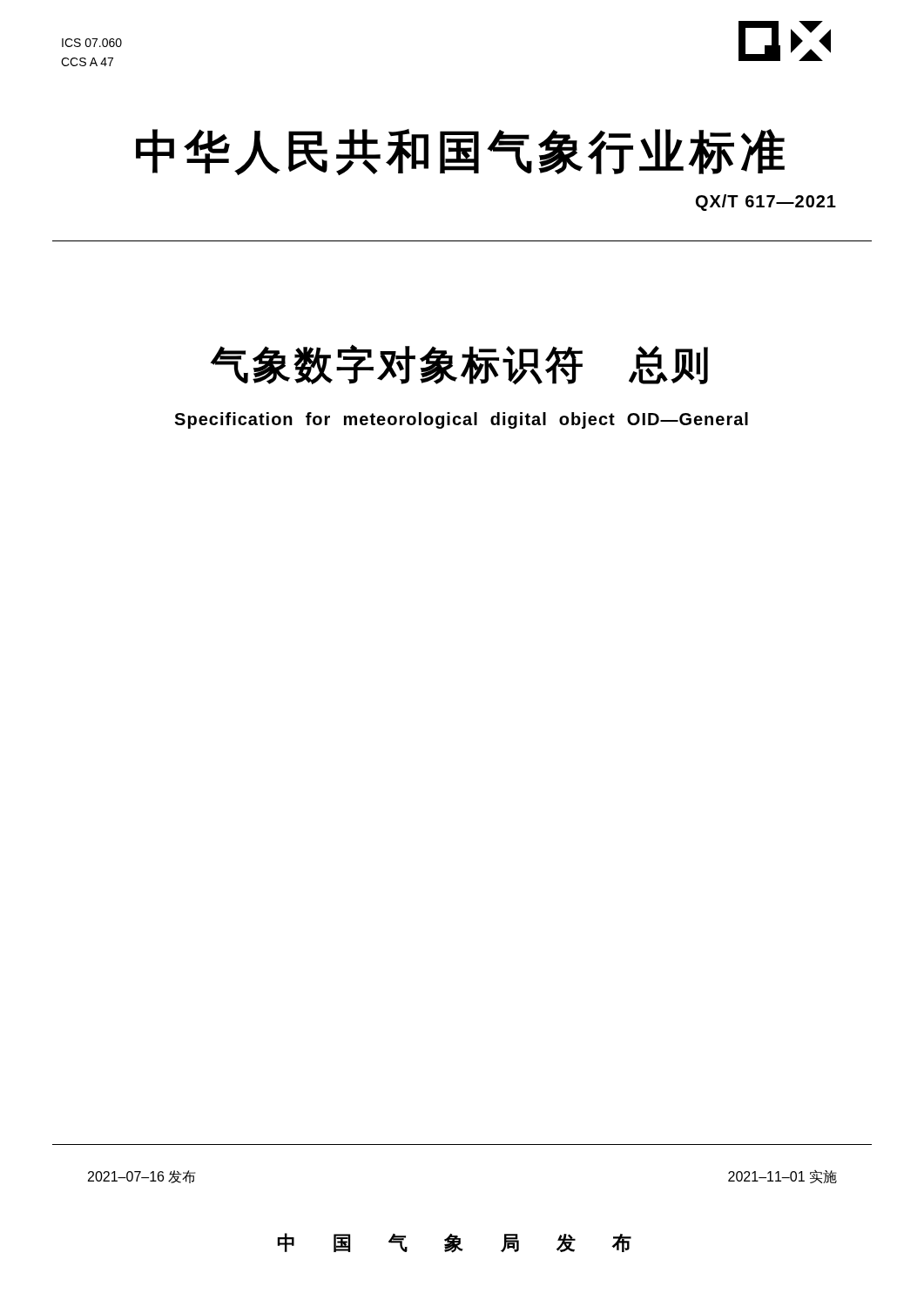Find the logo
Image resolution: width=924 pixels, height=1307 pixels.
pos(785,60)
